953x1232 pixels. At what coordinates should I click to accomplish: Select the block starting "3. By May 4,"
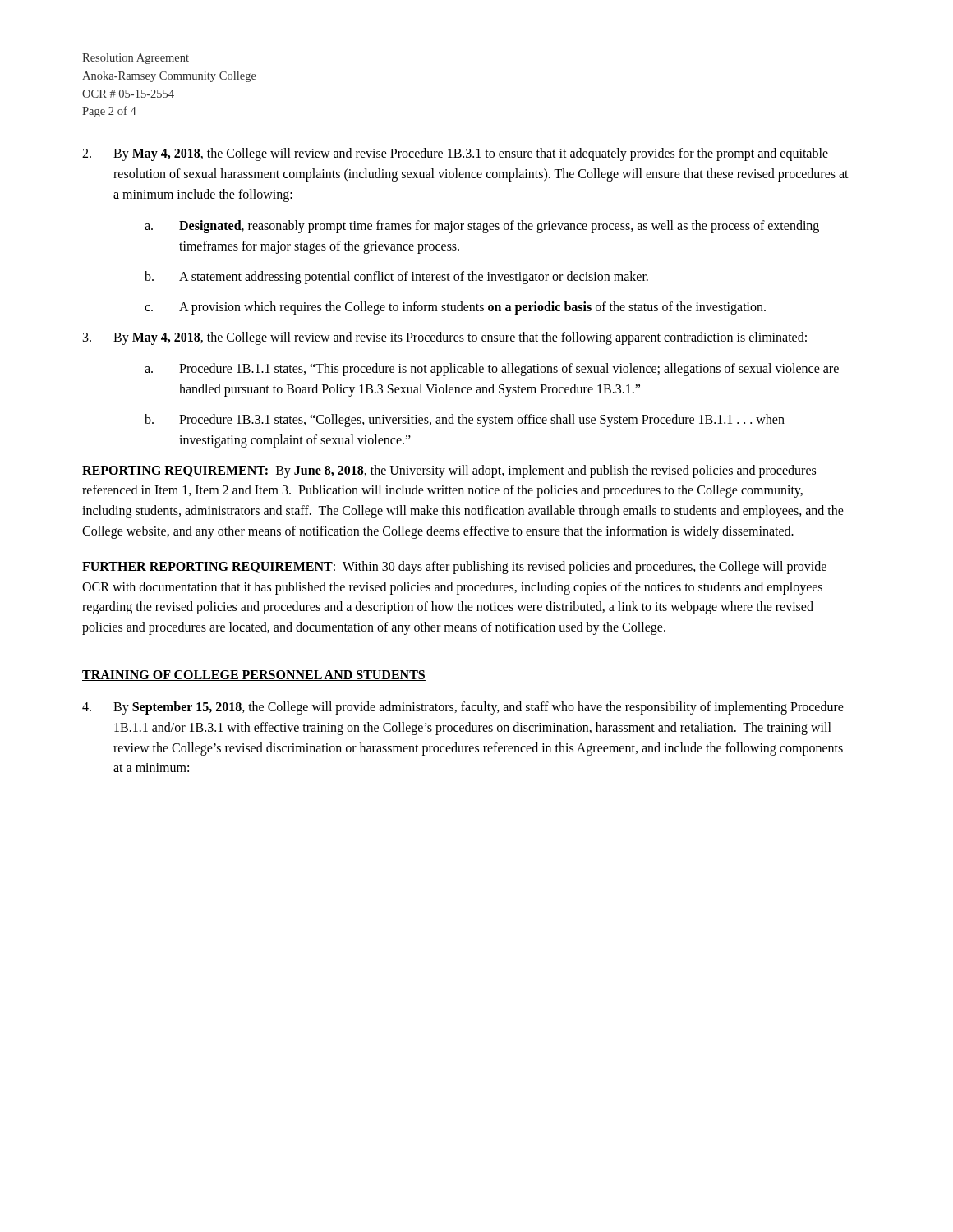tap(468, 338)
